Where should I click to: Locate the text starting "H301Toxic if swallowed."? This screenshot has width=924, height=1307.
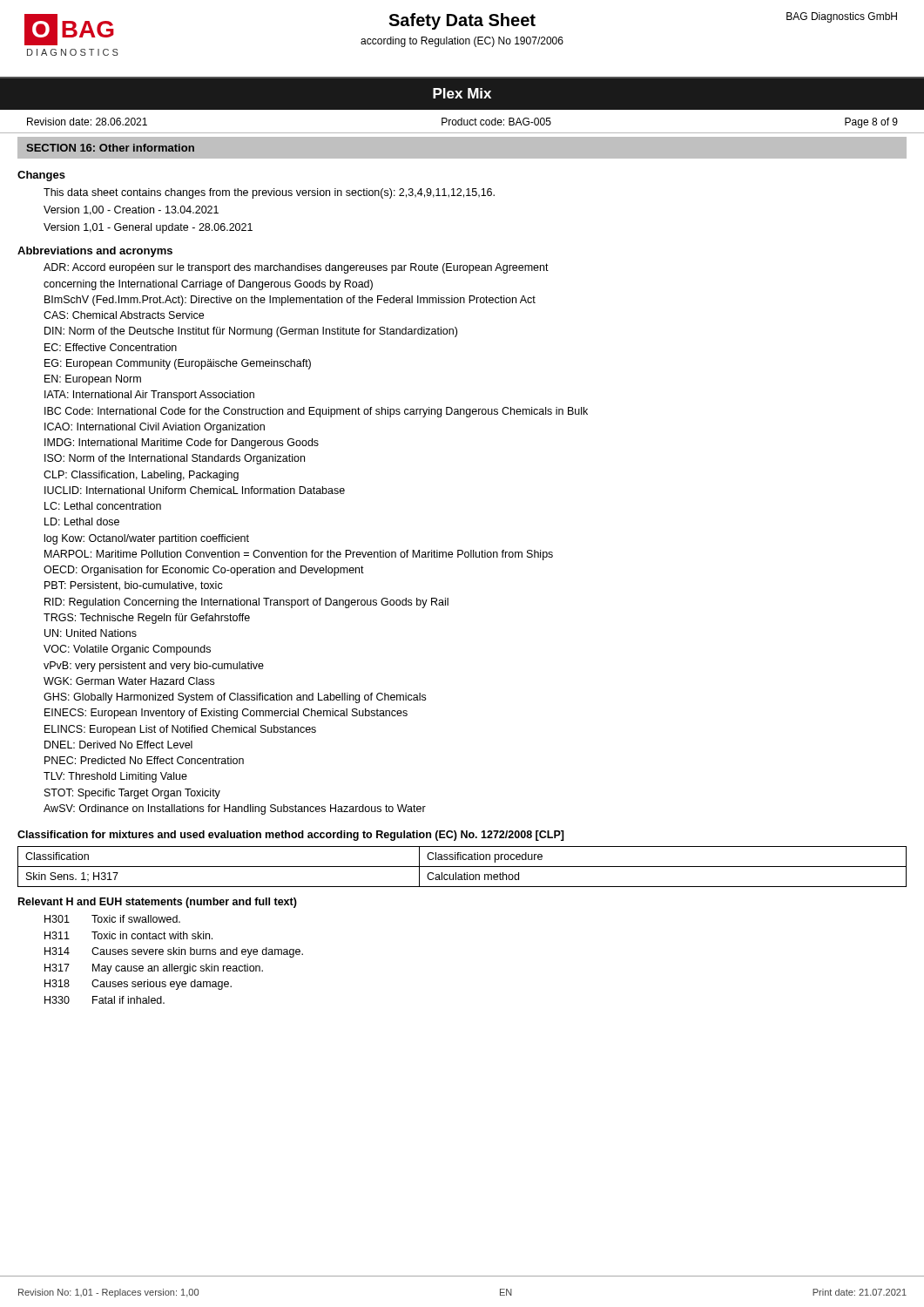point(112,920)
